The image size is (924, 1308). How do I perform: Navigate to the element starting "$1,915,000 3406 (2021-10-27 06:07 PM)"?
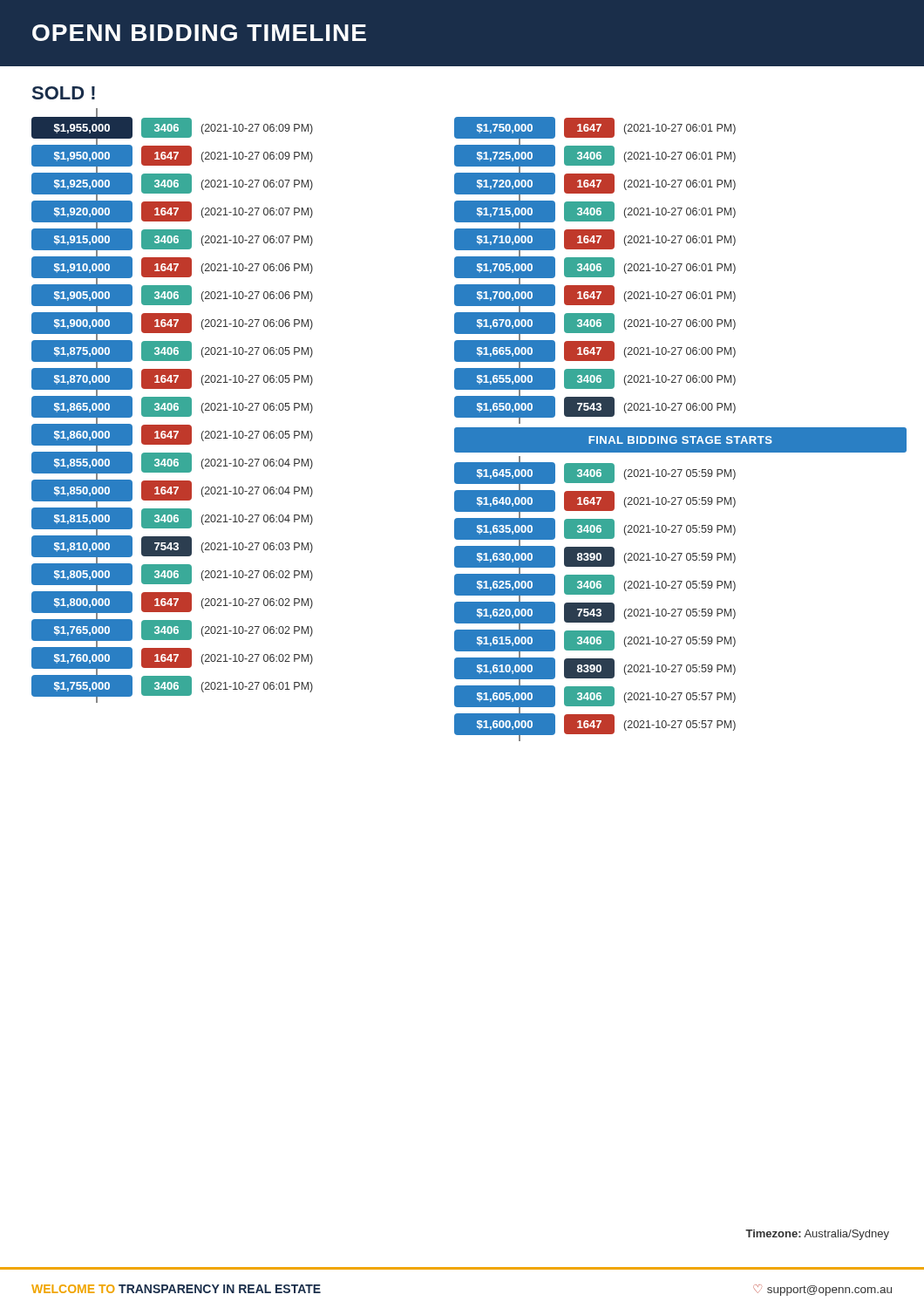172,239
